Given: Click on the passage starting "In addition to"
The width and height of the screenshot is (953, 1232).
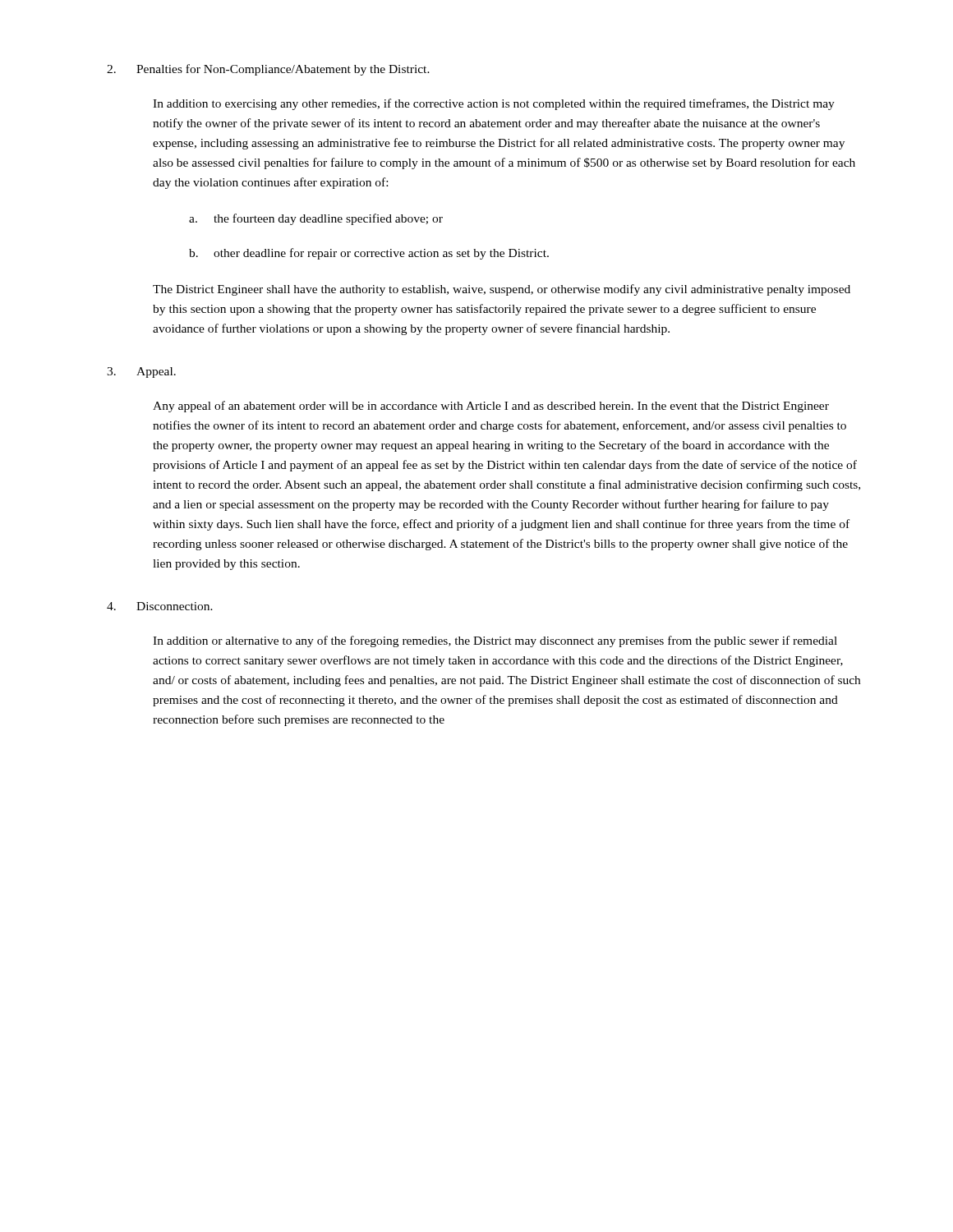Looking at the screenshot, I should pos(504,143).
